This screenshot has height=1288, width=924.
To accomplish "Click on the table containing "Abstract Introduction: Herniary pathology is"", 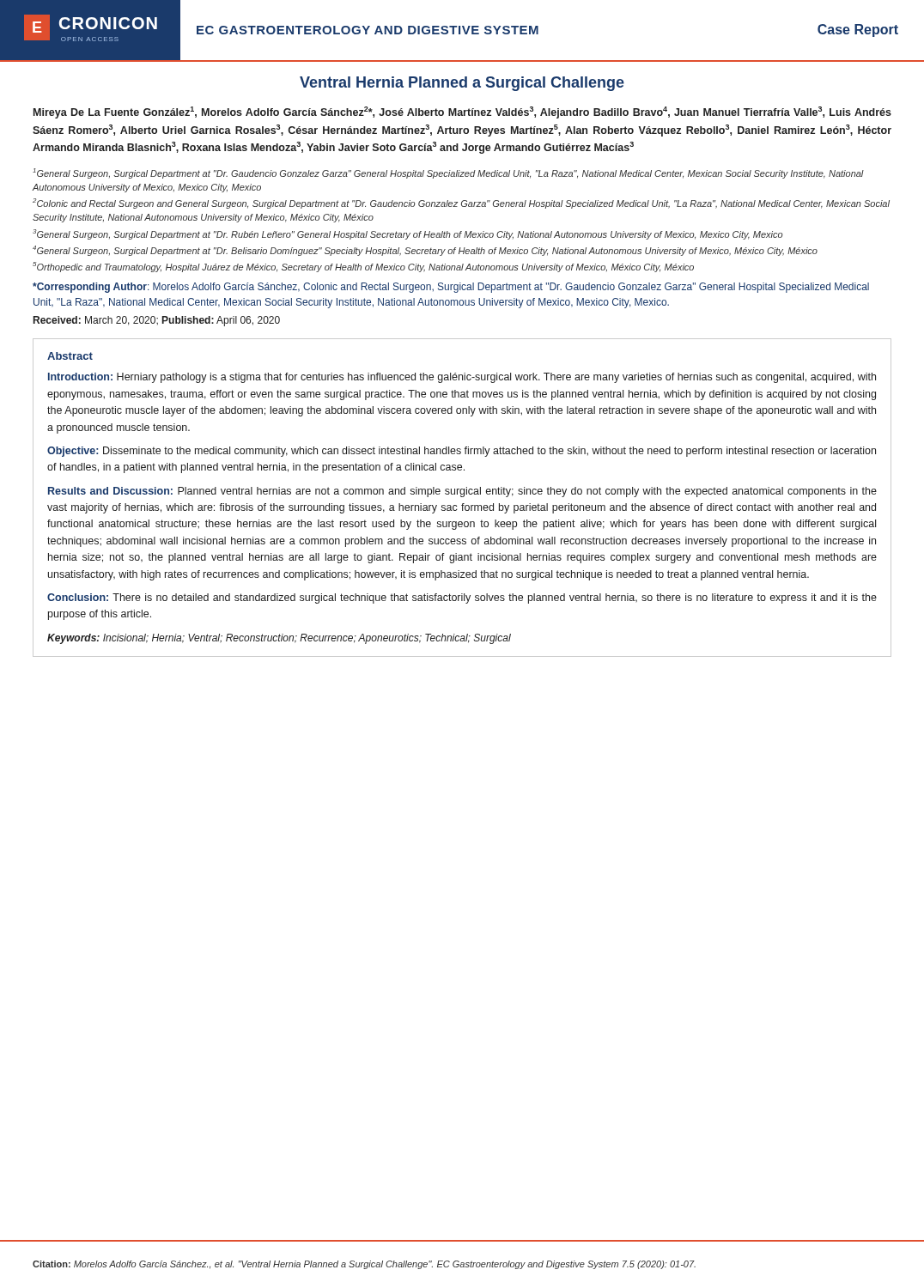I will (x=462, y=498).
